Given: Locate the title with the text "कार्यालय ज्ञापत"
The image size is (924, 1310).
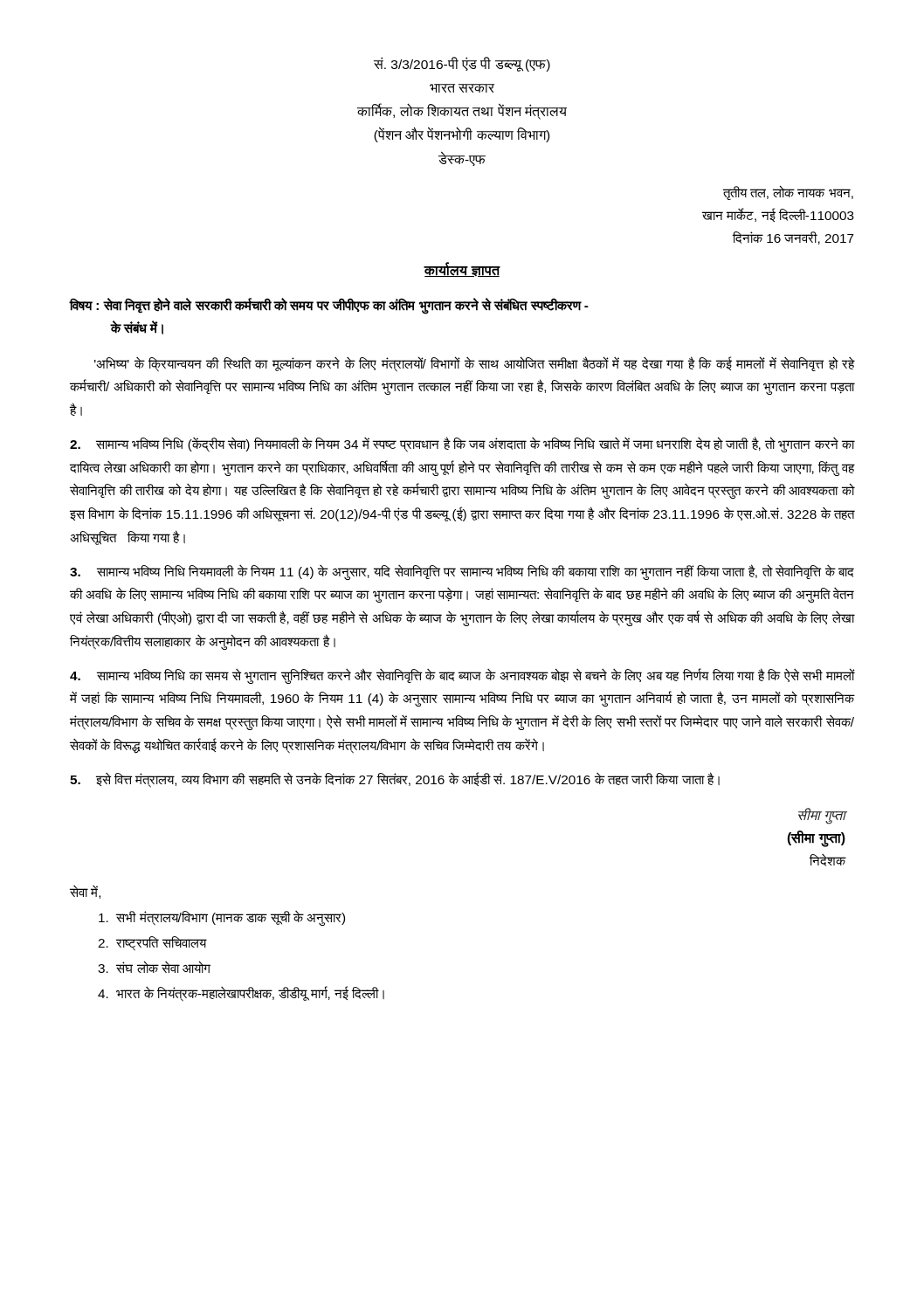Looking at the screenshot, I should pos(462,270).
